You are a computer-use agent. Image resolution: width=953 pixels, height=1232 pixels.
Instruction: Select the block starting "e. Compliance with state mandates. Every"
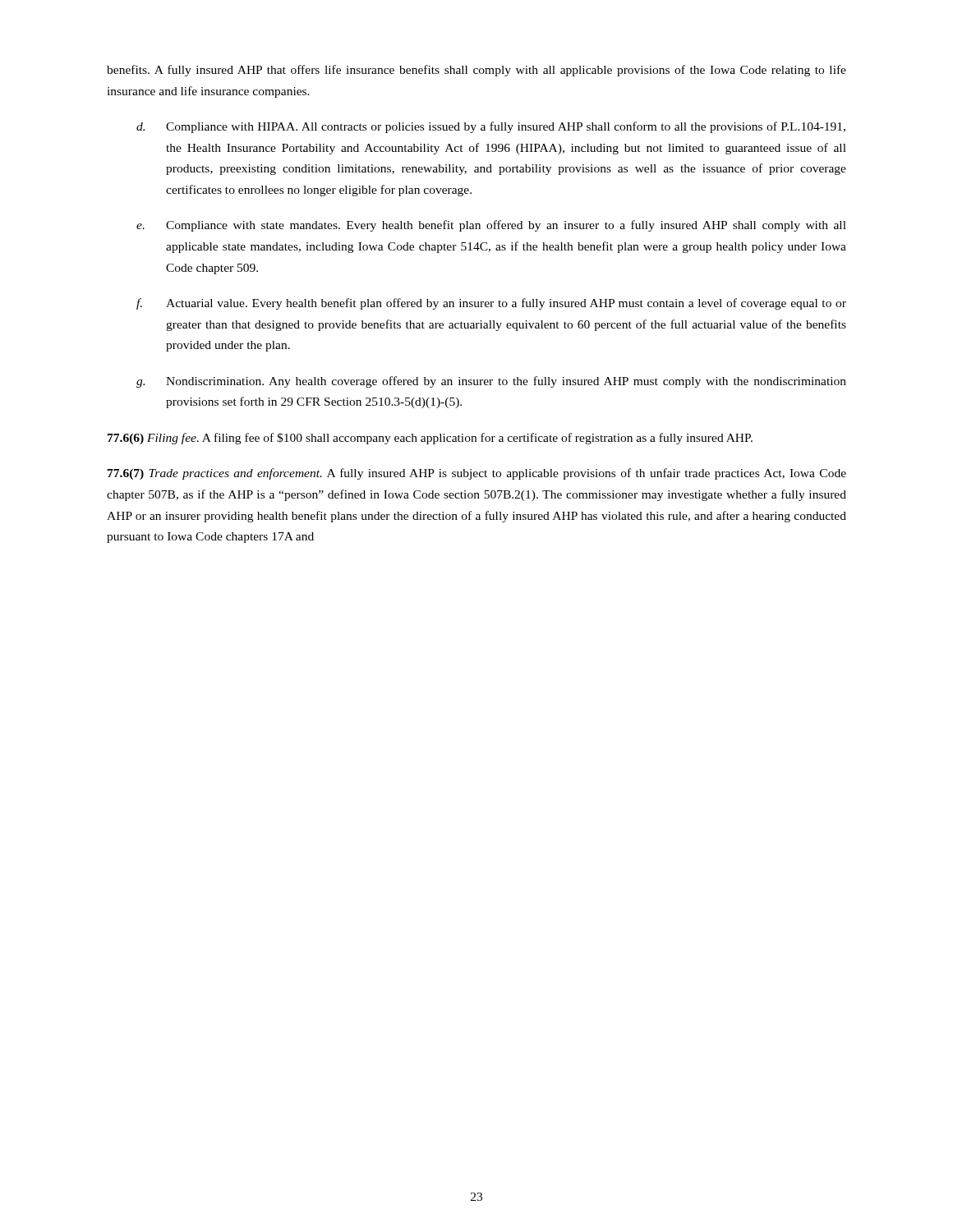476,246
